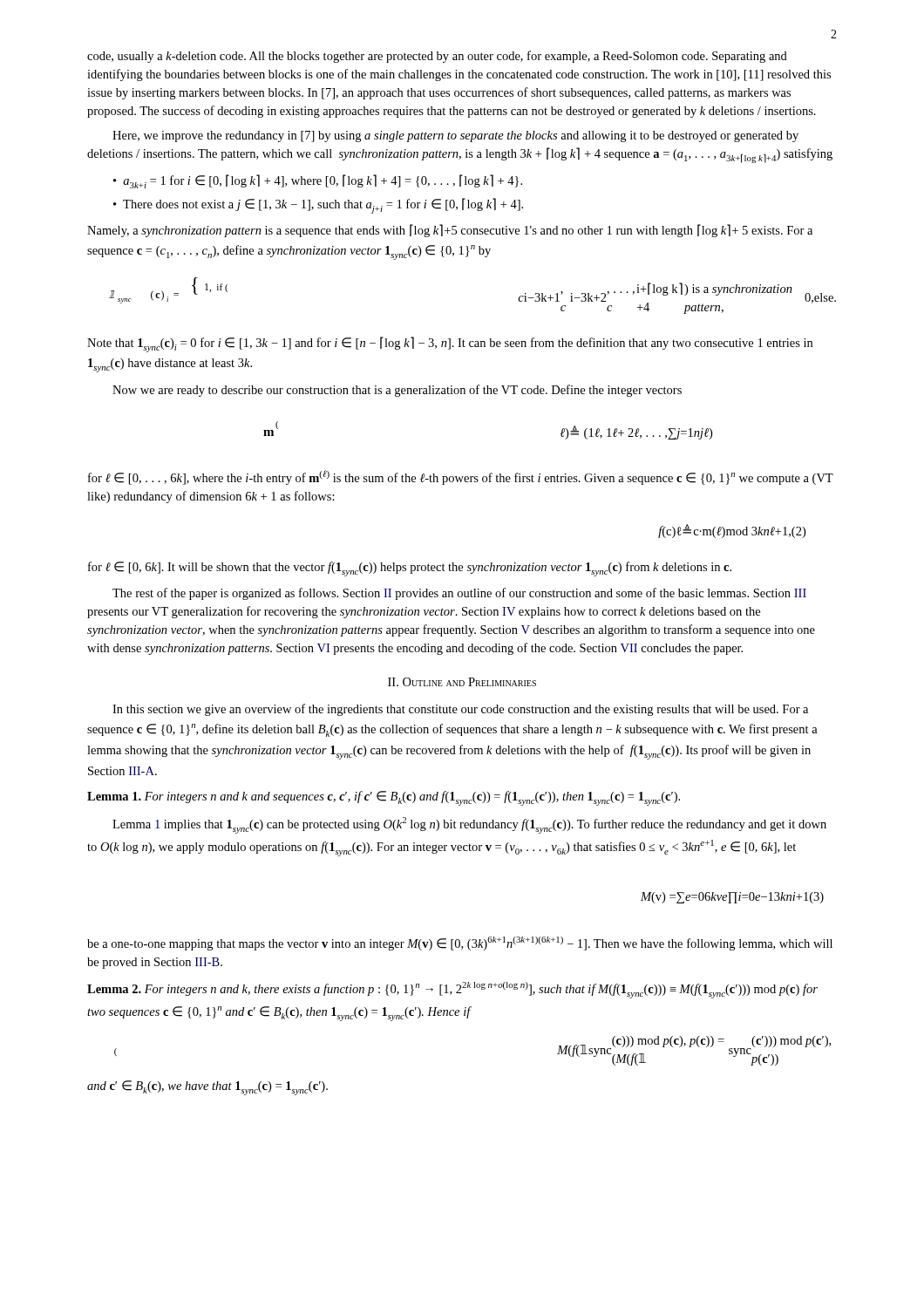Where is the passage that starts "• There does not exist a j"?
Image resolution: width=924 pixels, height=1308 pixels.
318,206
